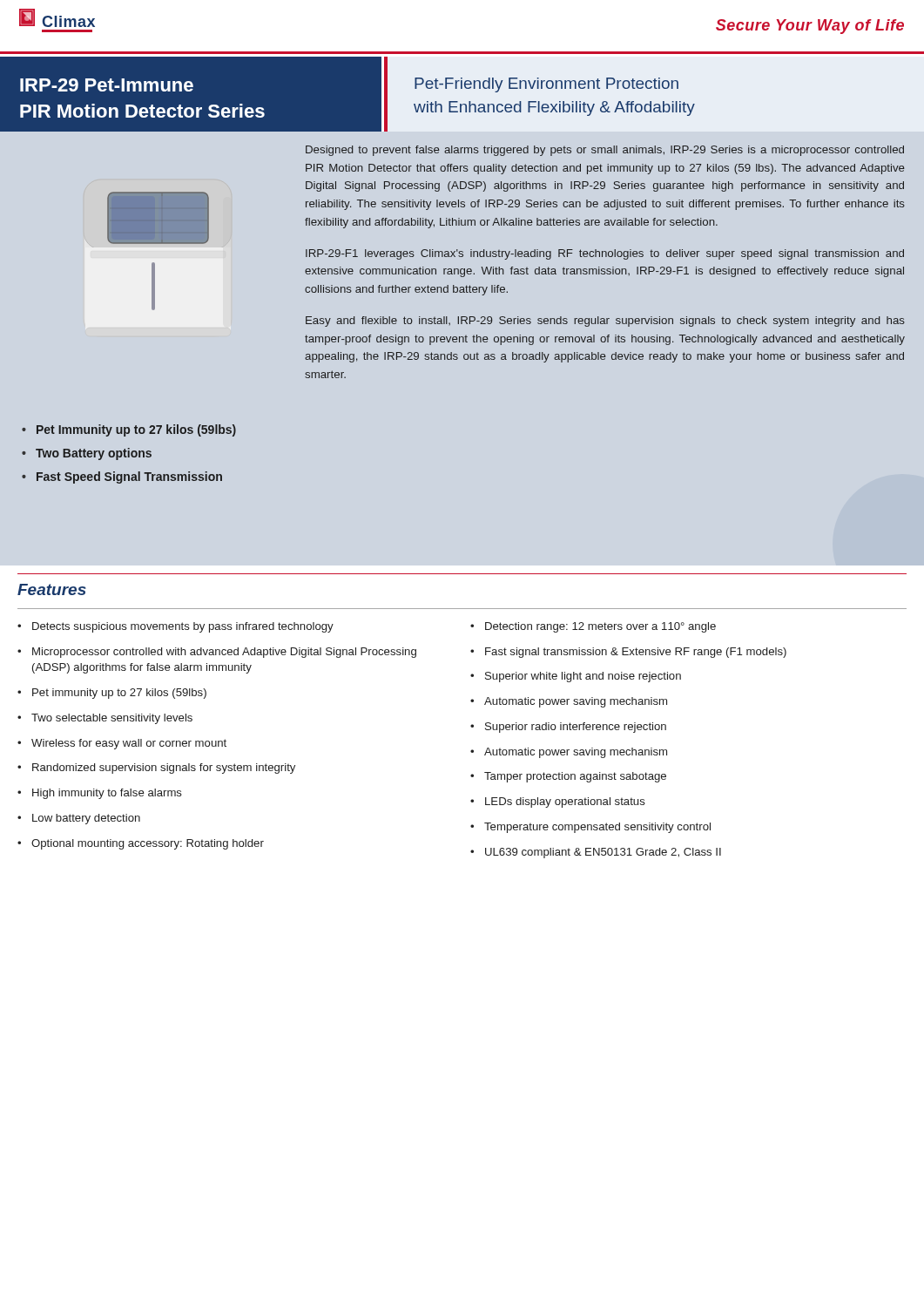924x1307 pixels.
Task: Click on the list item with the text "• High immunity to false alarms"
Action: pyautogui.click(x=100, y=793)
